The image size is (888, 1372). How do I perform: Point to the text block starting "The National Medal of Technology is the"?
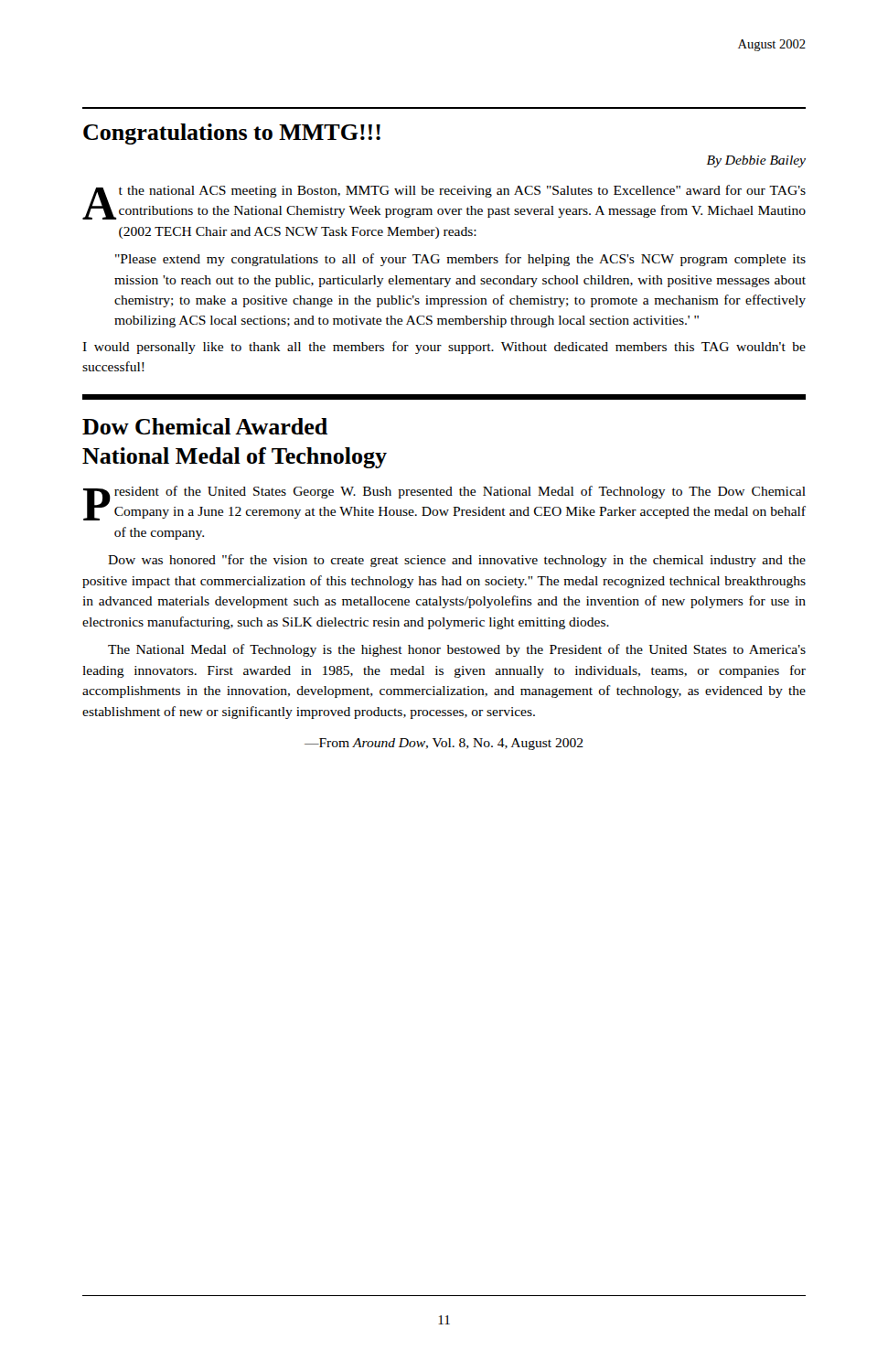[444, 680]
